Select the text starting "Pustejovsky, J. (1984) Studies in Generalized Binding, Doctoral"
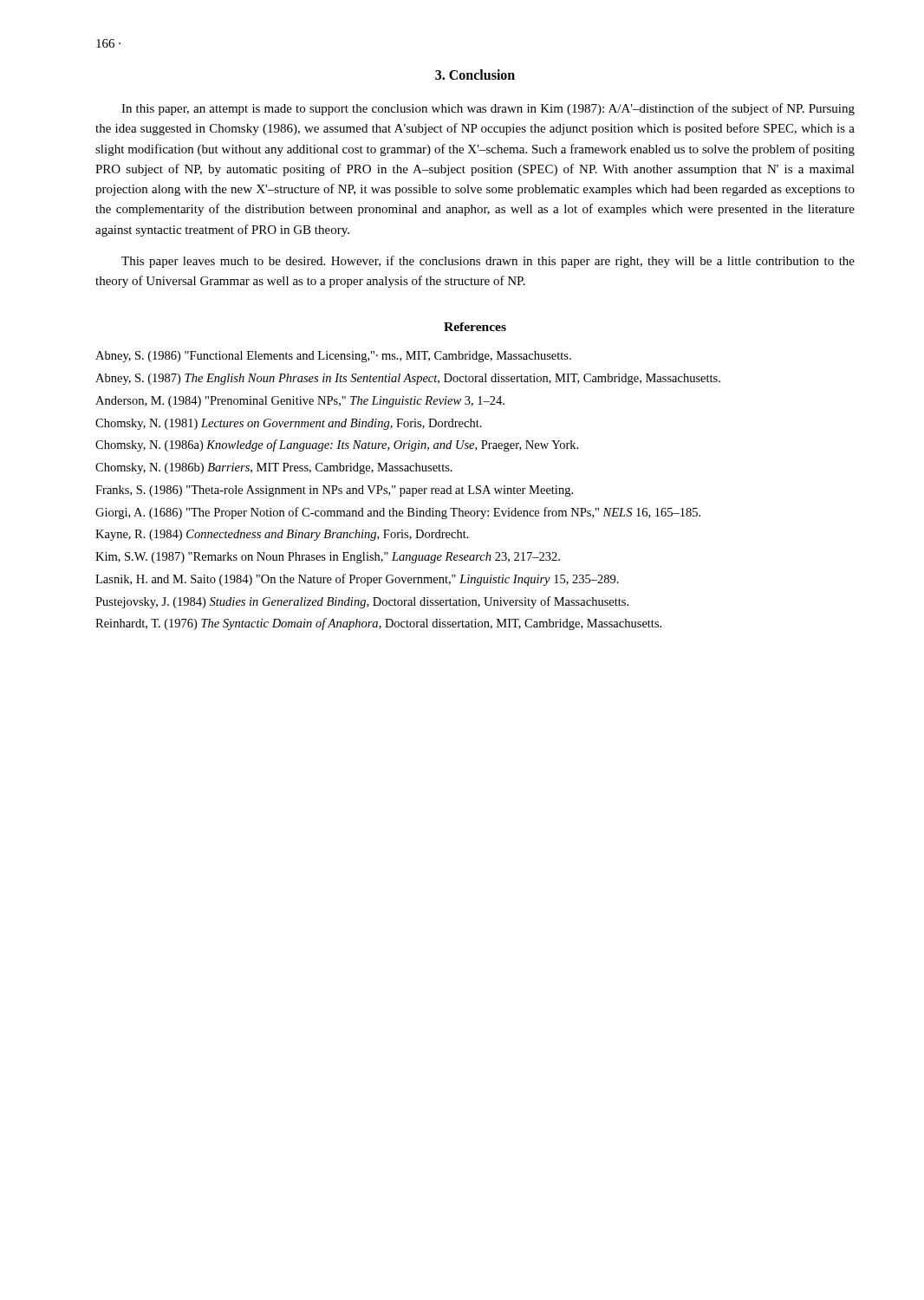924x1300 pixels. [362, 601]
